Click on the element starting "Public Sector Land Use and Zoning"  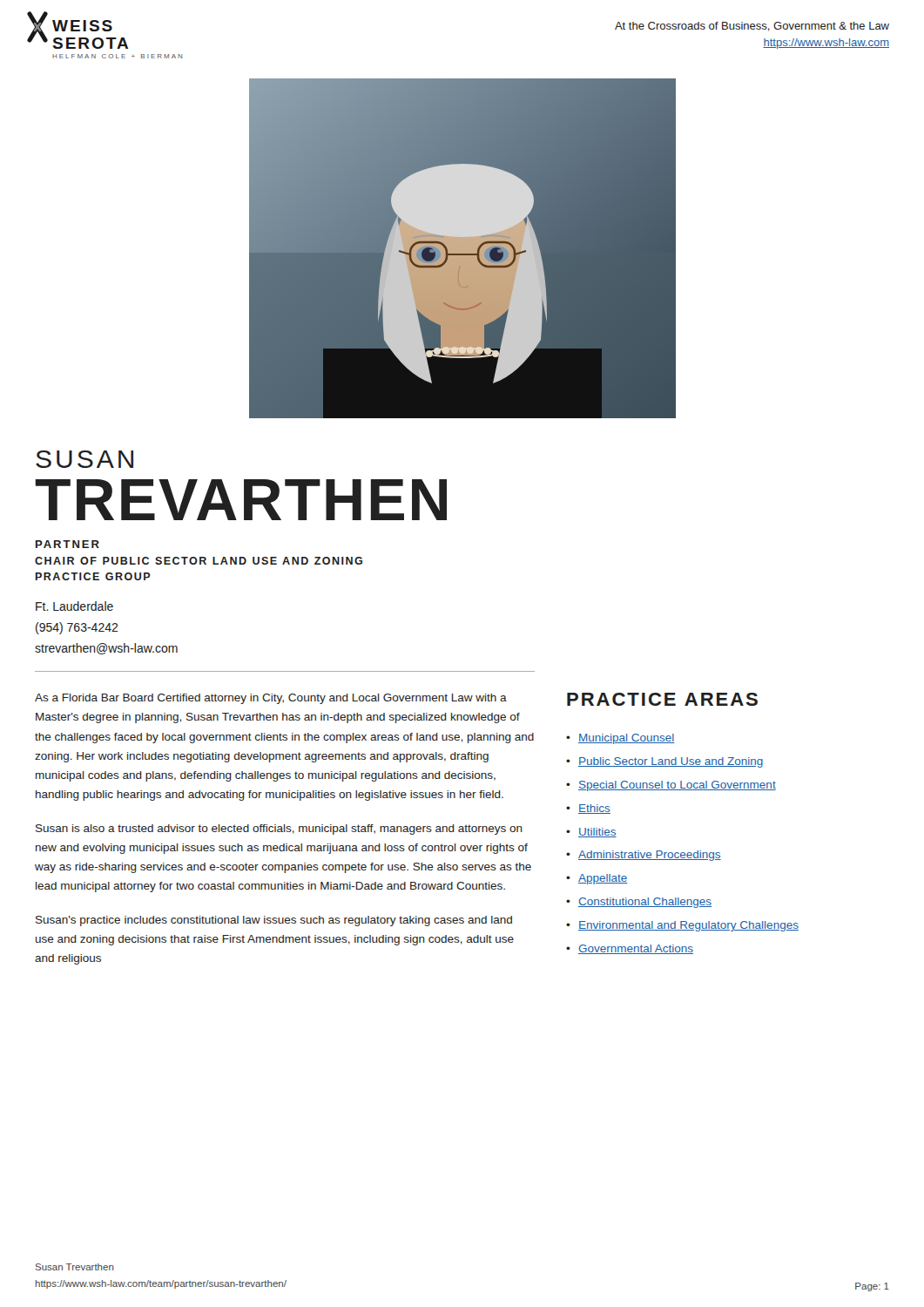point(671,761)
